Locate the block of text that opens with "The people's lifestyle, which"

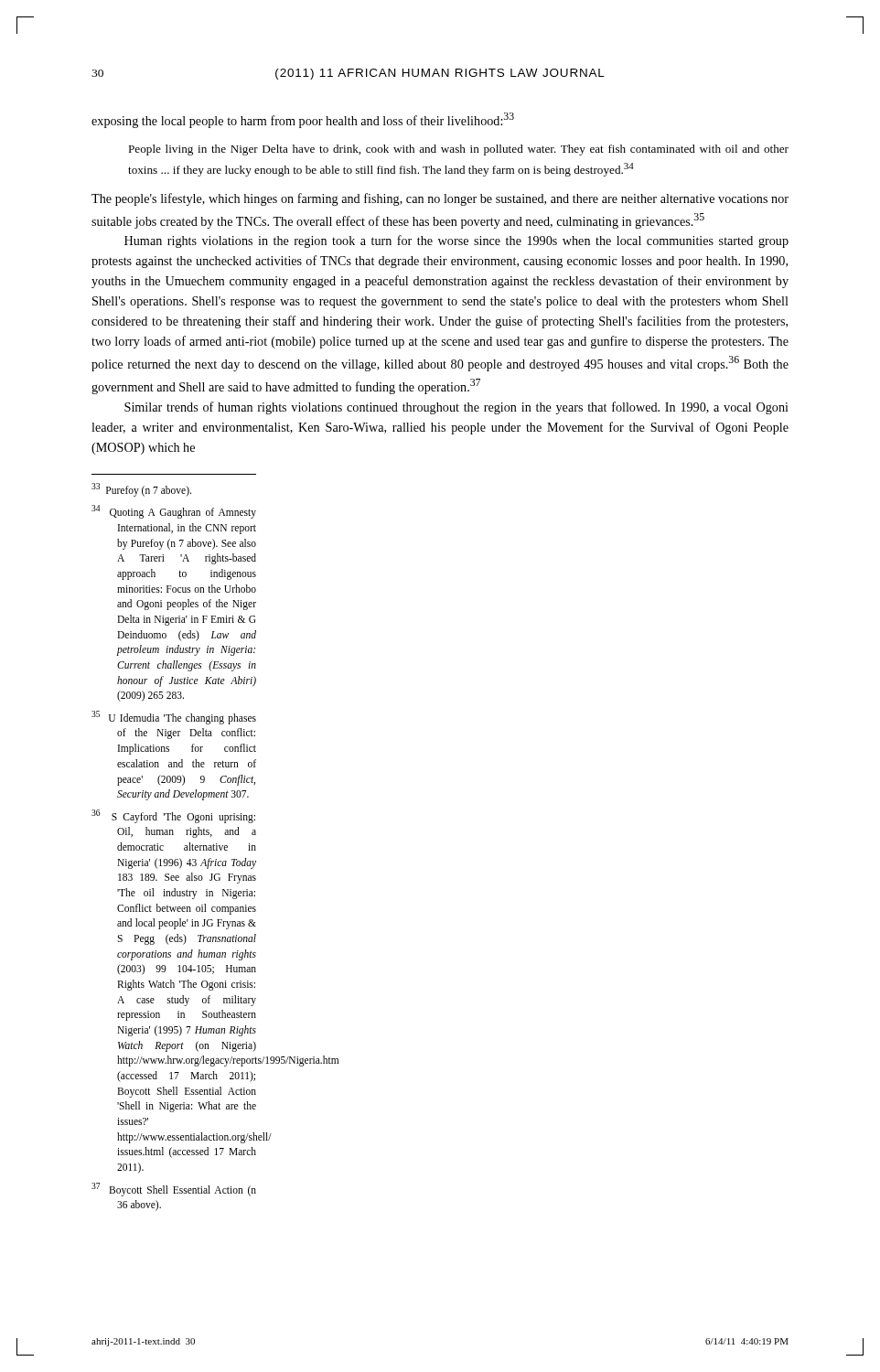(440, 210)
